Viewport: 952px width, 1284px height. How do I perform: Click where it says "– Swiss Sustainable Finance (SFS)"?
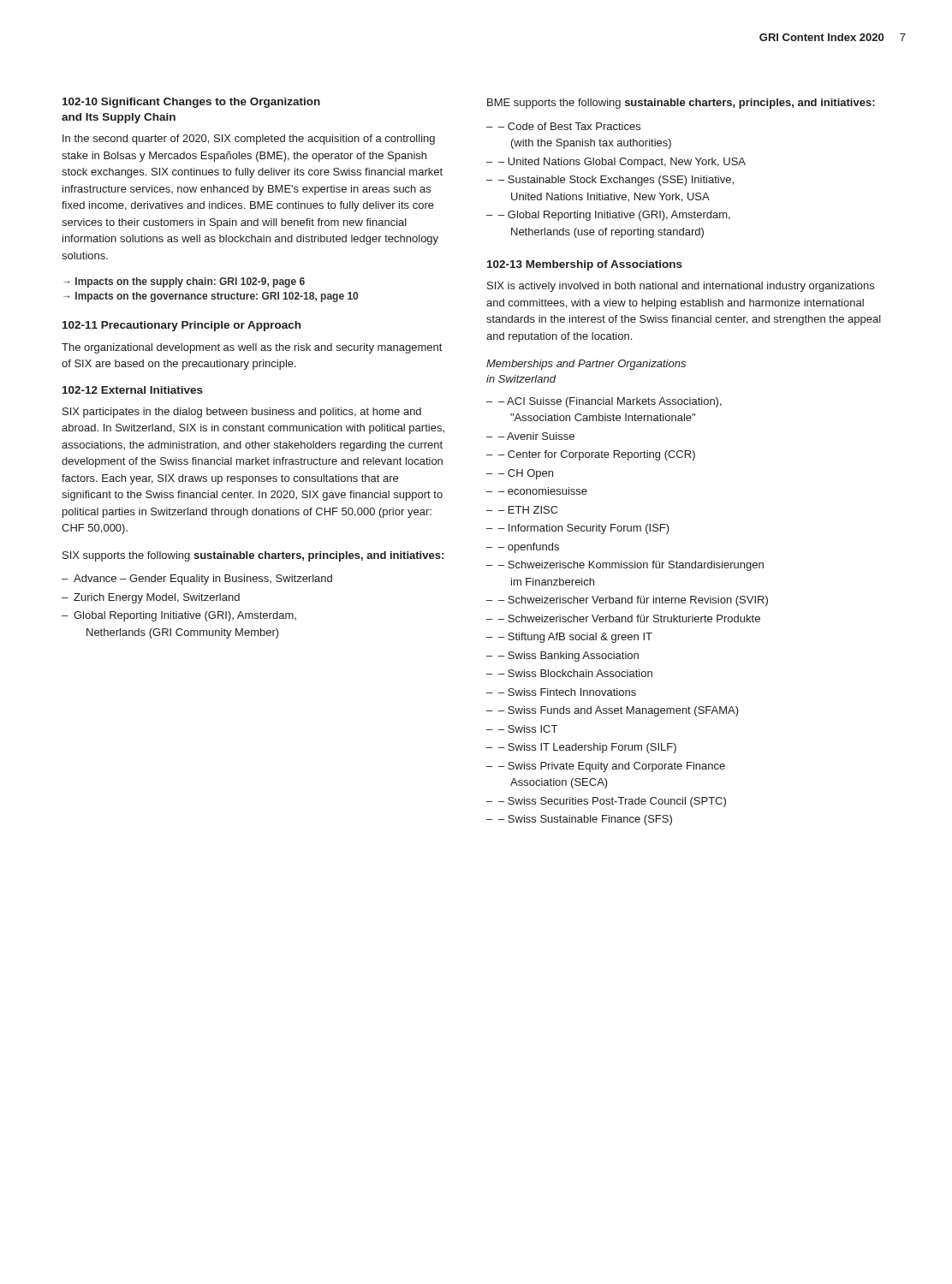coord(585,819)
